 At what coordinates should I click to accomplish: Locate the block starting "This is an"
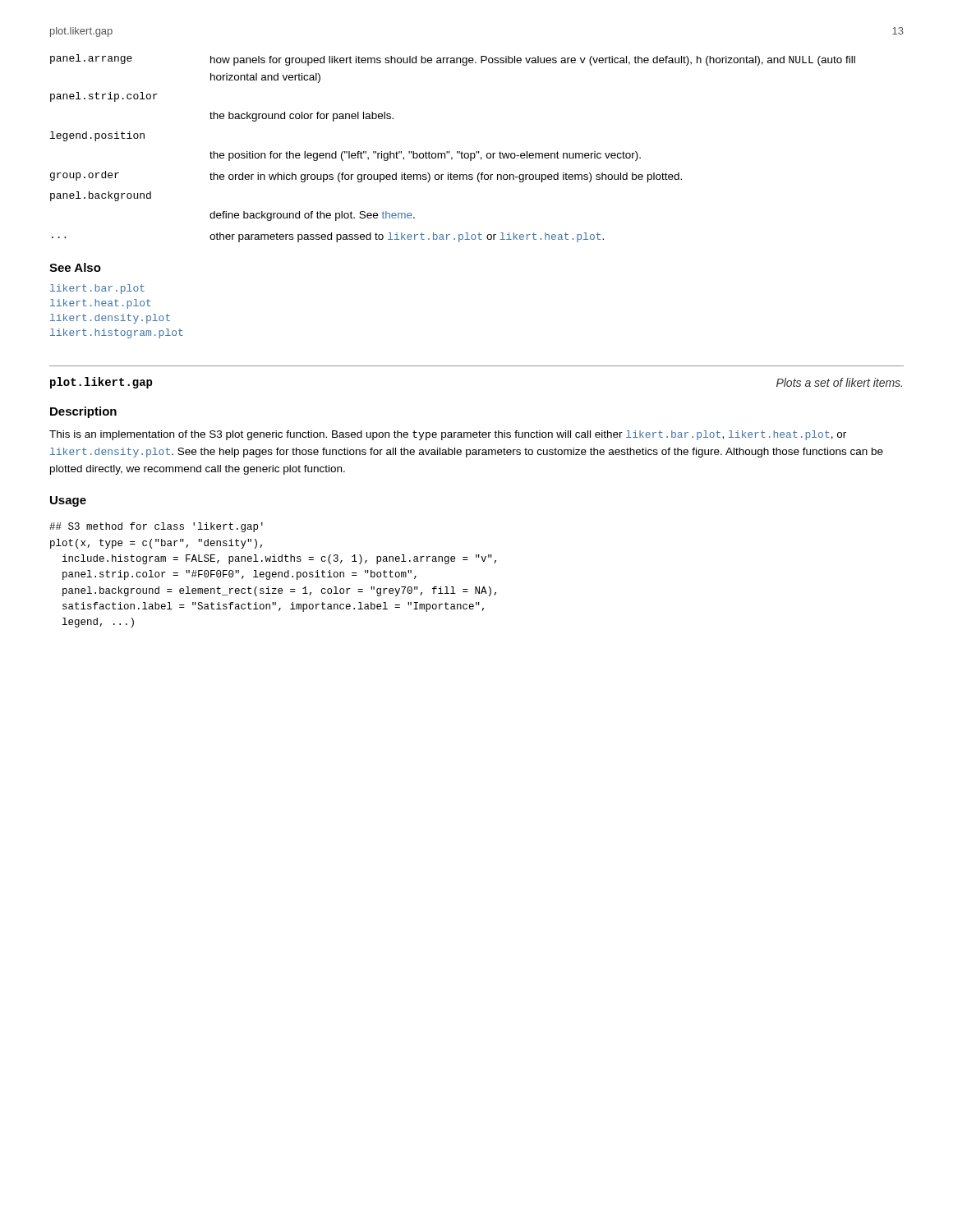[466, 451]
